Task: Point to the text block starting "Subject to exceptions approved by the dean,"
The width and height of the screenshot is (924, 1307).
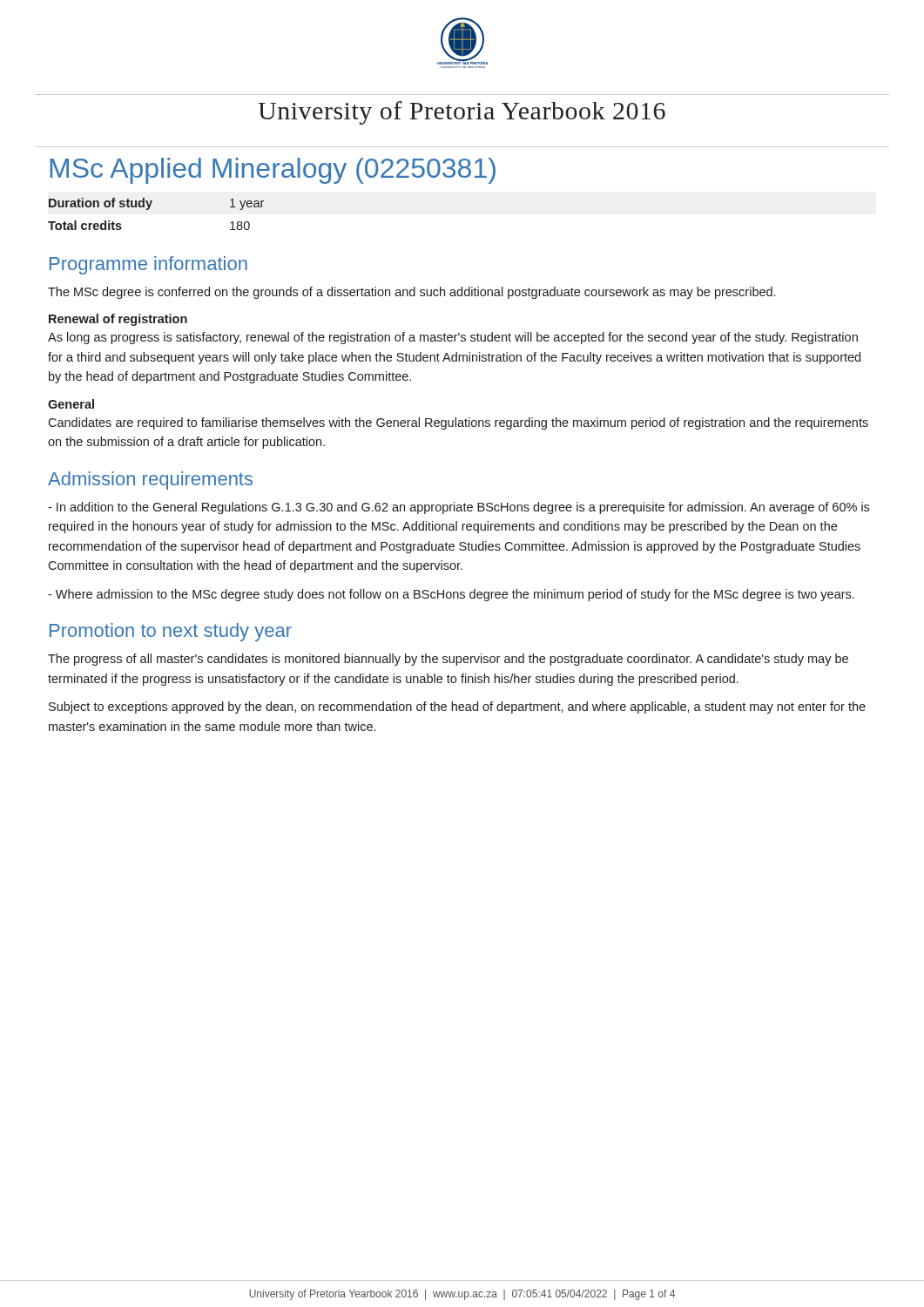Action: click(x=462, y=717)
